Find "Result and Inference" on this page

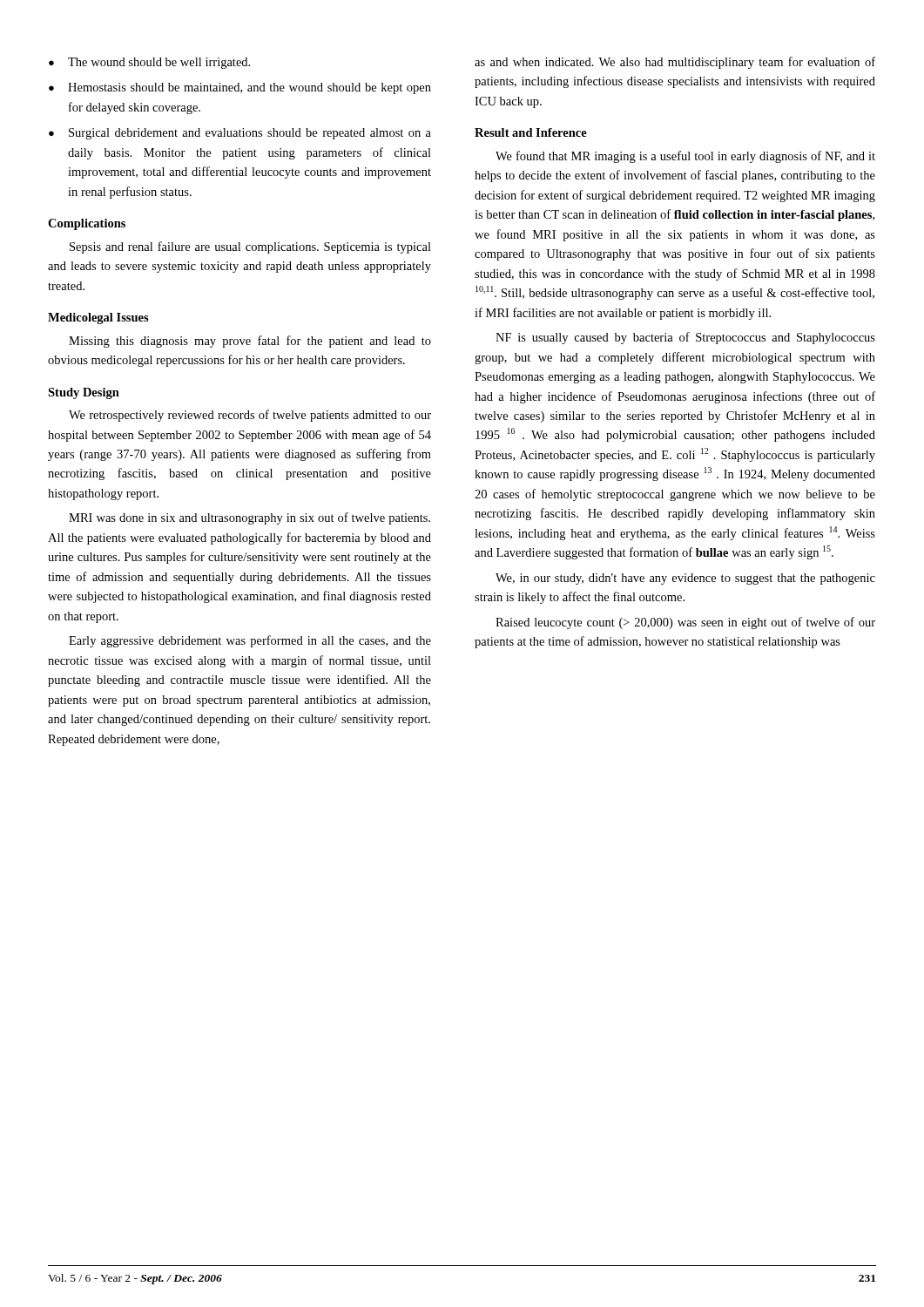(x=531, y=133)
